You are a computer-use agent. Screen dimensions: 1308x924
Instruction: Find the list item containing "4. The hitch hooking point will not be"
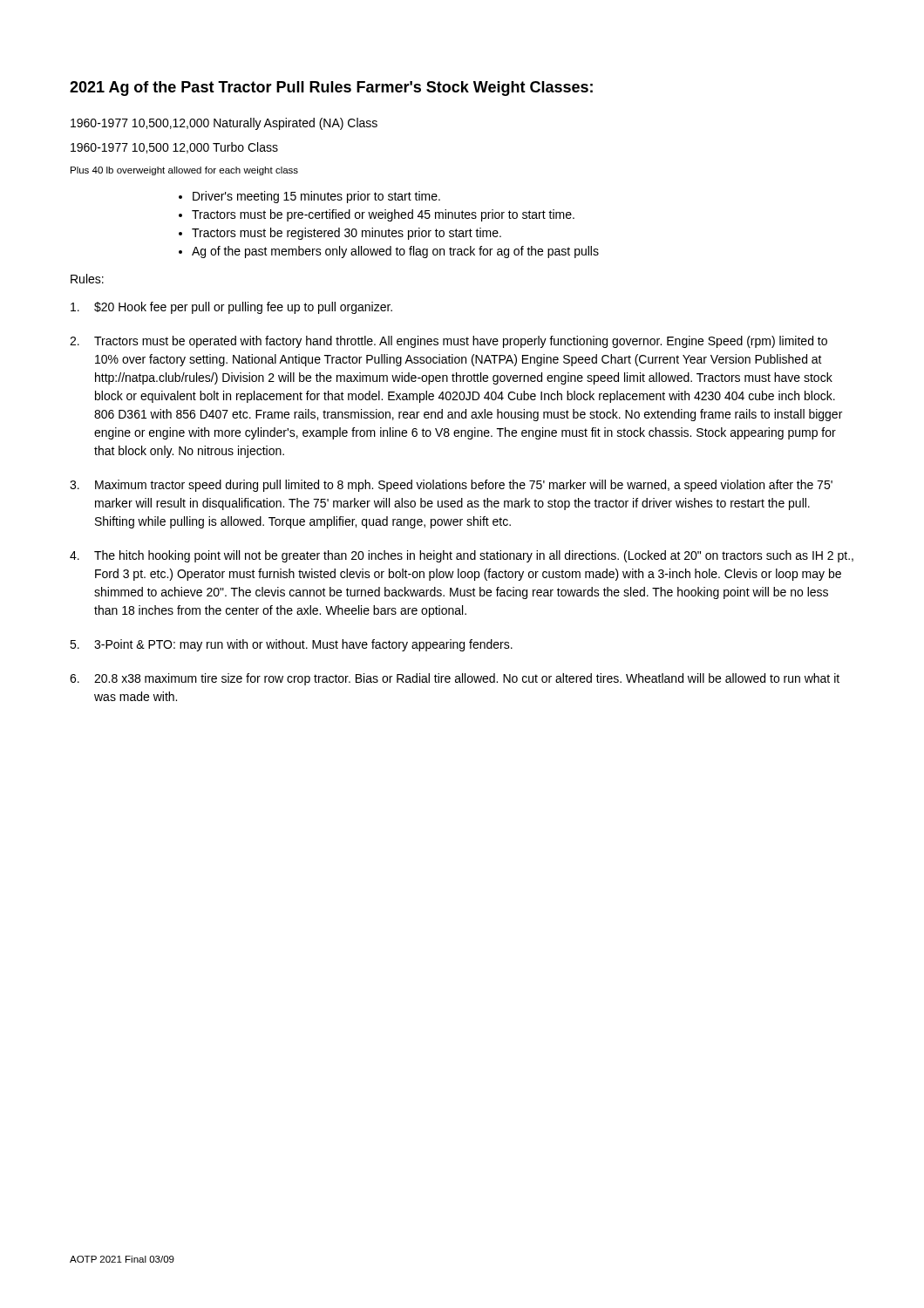tap(462, 583)
